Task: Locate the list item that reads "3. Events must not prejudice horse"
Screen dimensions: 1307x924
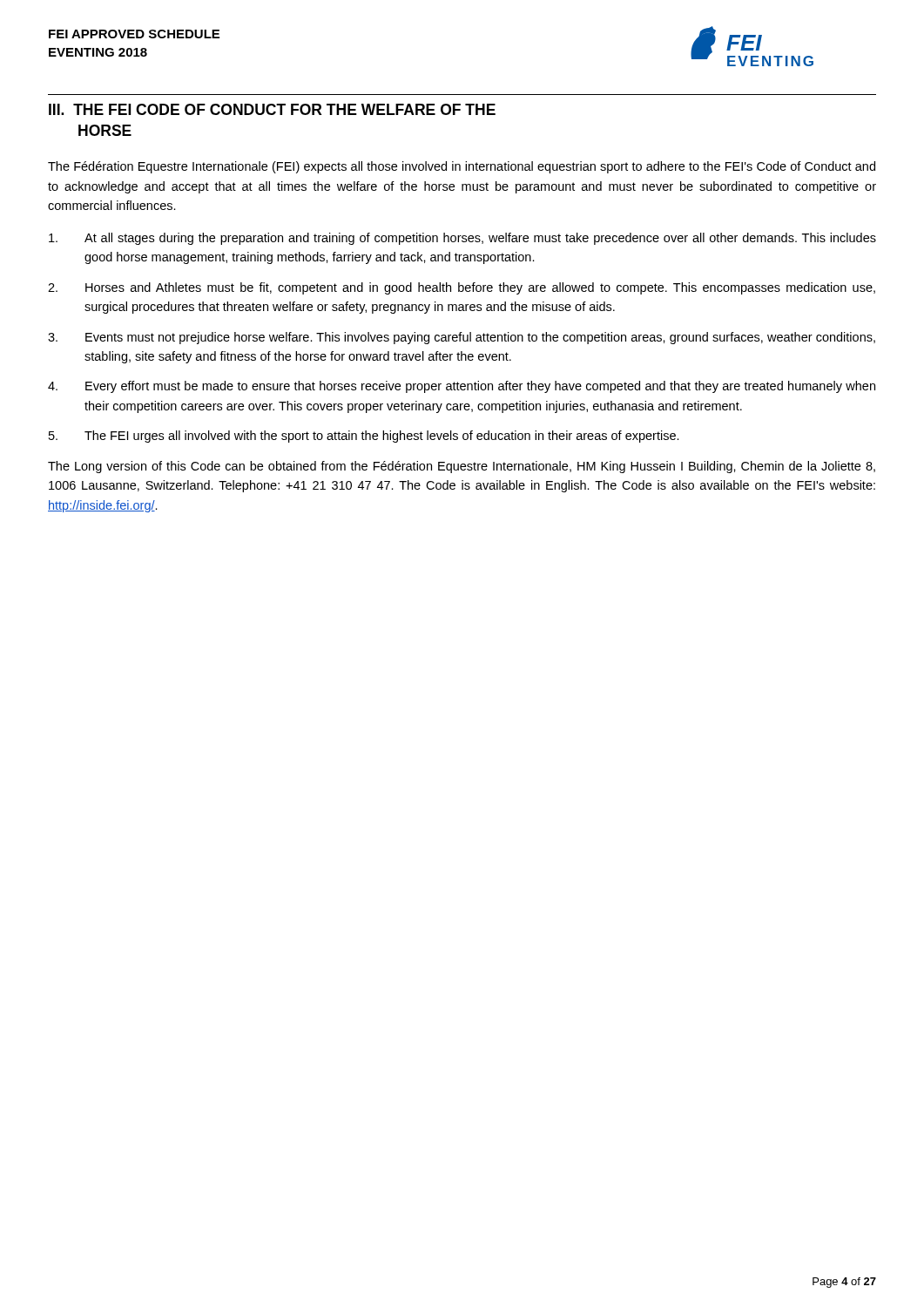Action: [462, 347]
